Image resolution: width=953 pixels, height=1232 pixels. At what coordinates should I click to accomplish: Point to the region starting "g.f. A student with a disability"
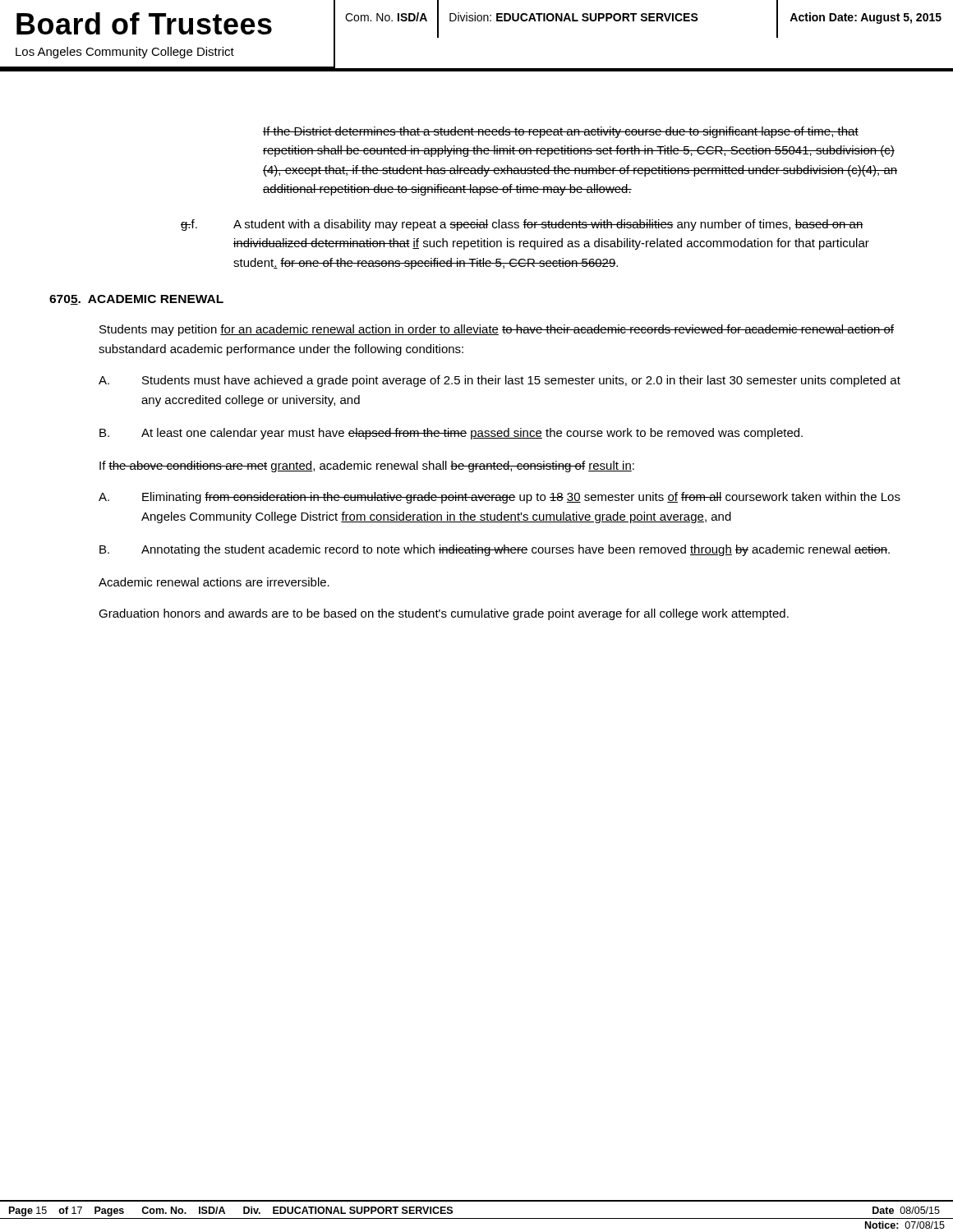[x=542, y=243]
